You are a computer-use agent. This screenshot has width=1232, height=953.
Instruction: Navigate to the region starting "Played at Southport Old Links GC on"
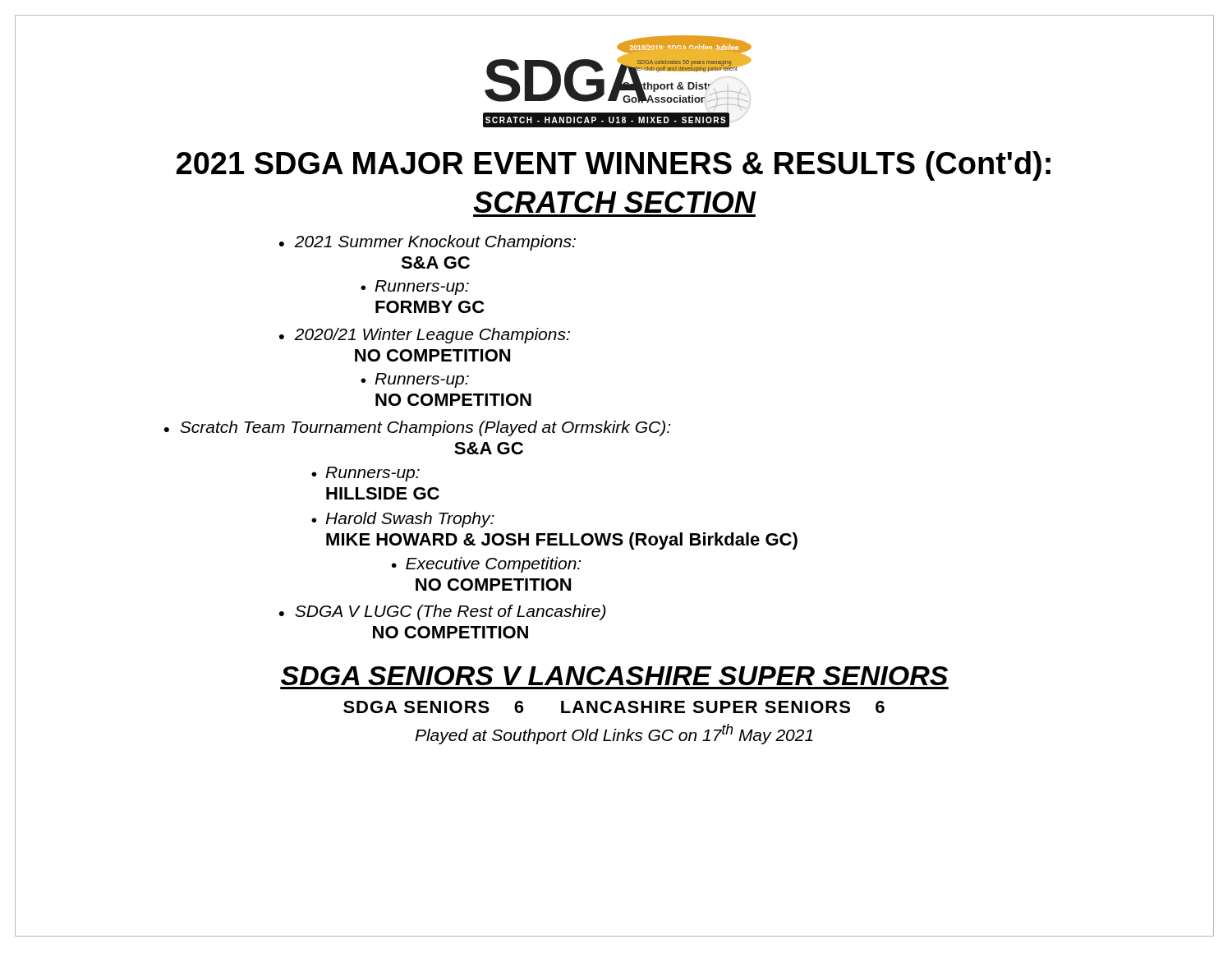(x=614, y=733)
